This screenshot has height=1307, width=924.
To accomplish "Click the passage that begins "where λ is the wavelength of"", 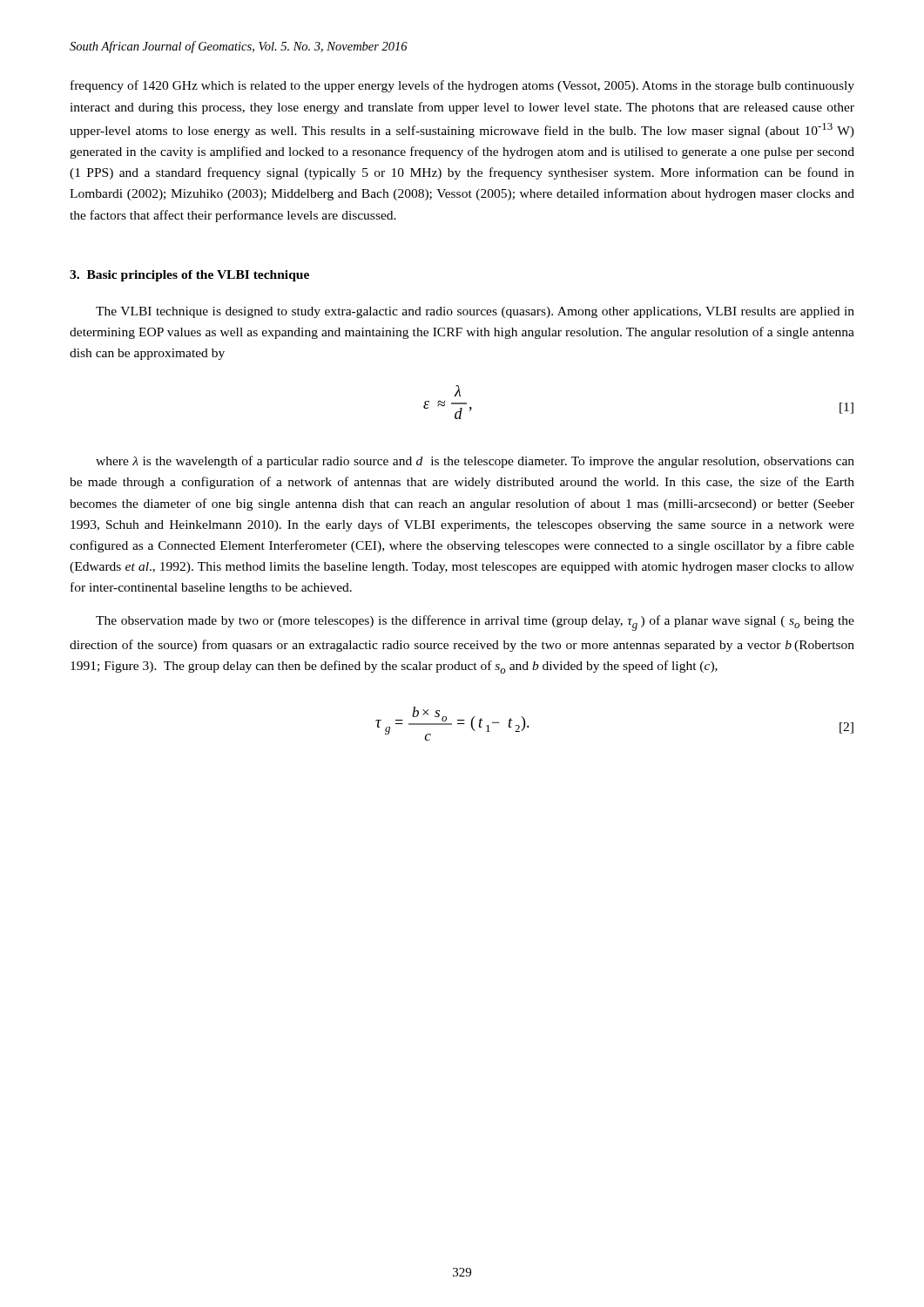I will 462,524.
